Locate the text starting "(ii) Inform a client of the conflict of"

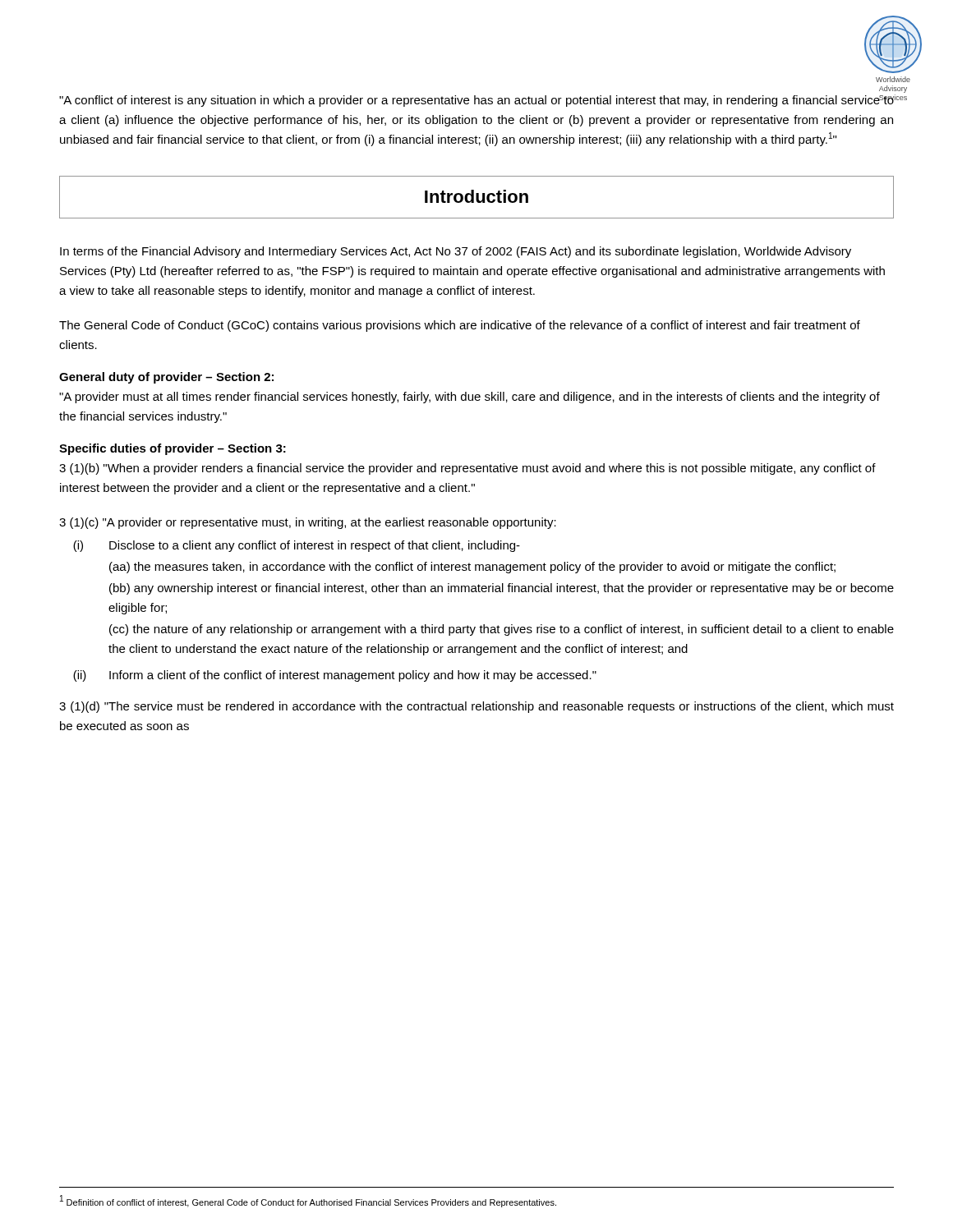tap(476, 675)
